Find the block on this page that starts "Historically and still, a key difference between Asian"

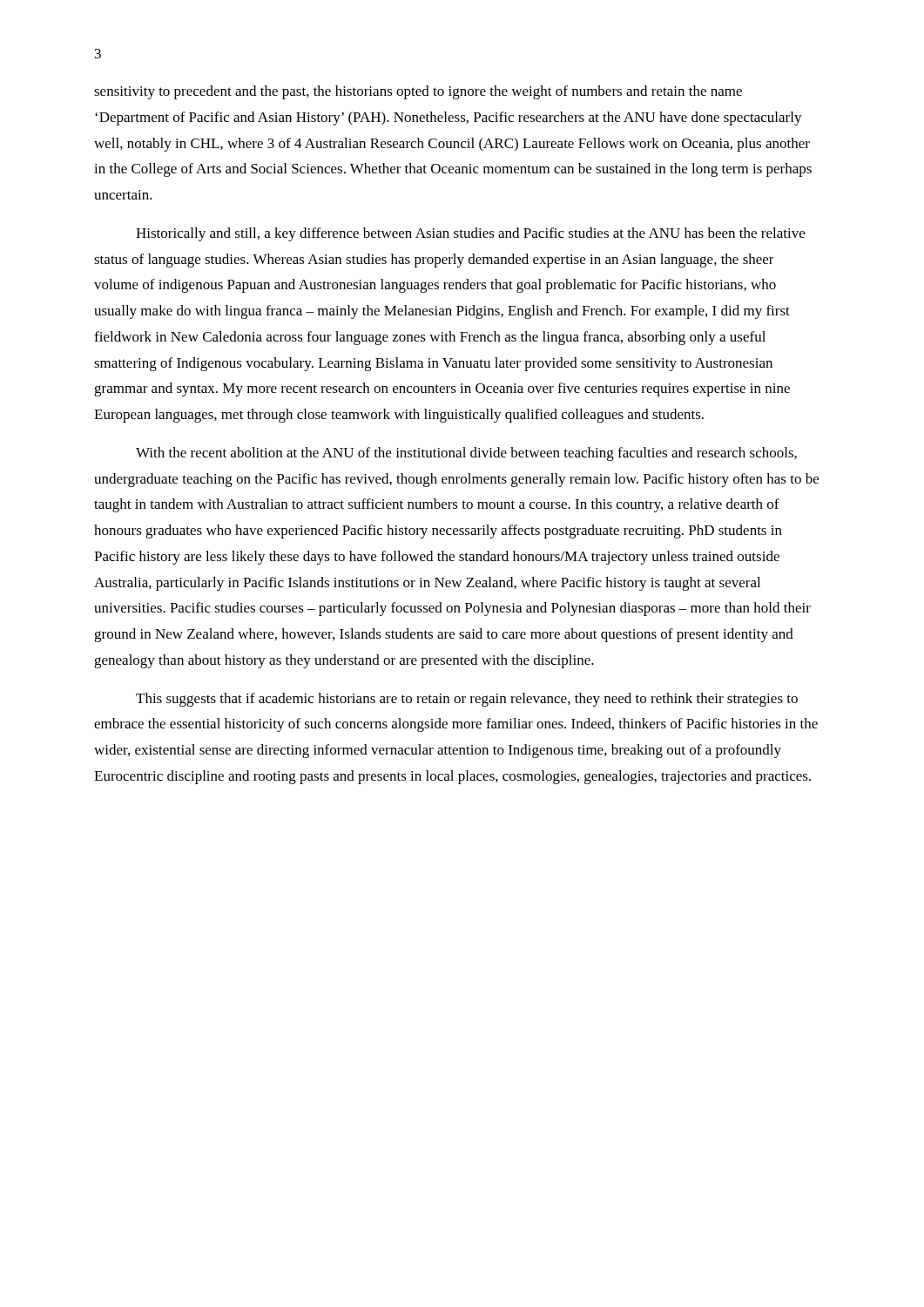pyautogui.click(x=450, y=324)
